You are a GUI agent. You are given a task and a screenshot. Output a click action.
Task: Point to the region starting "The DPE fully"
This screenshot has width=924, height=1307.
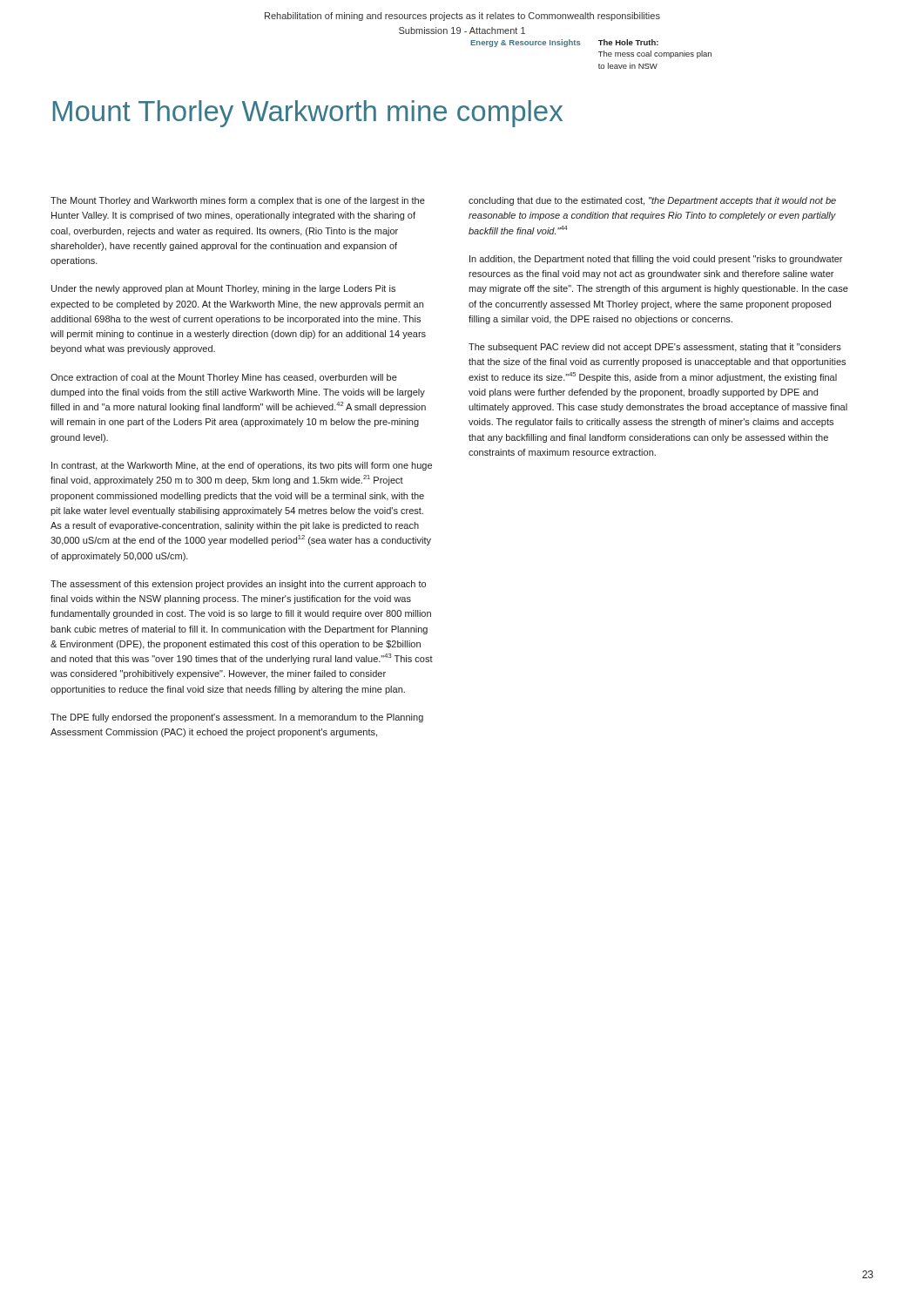pos(237,725)
